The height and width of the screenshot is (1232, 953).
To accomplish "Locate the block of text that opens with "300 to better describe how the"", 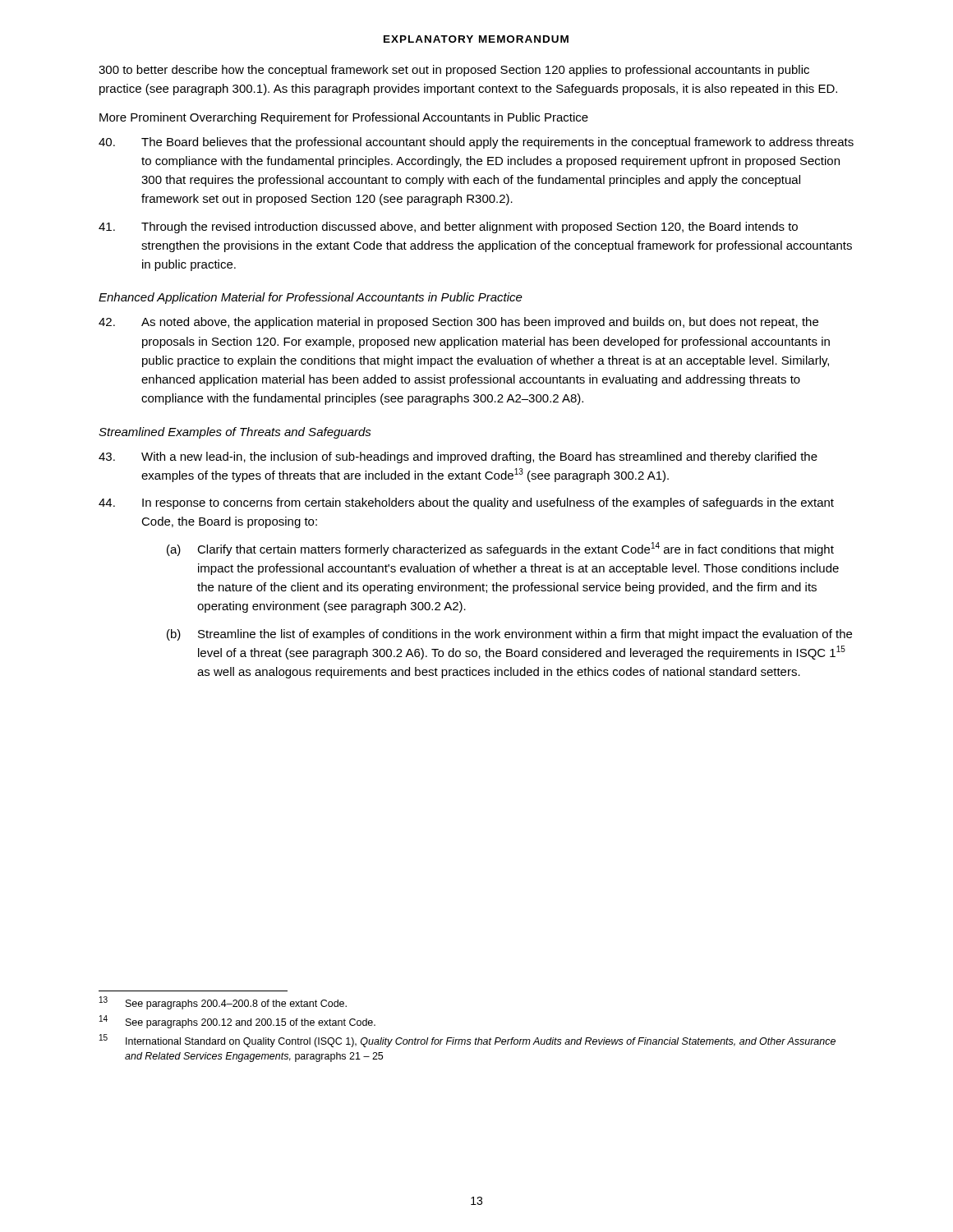I will pyautogui.click(x=468, y=79).
